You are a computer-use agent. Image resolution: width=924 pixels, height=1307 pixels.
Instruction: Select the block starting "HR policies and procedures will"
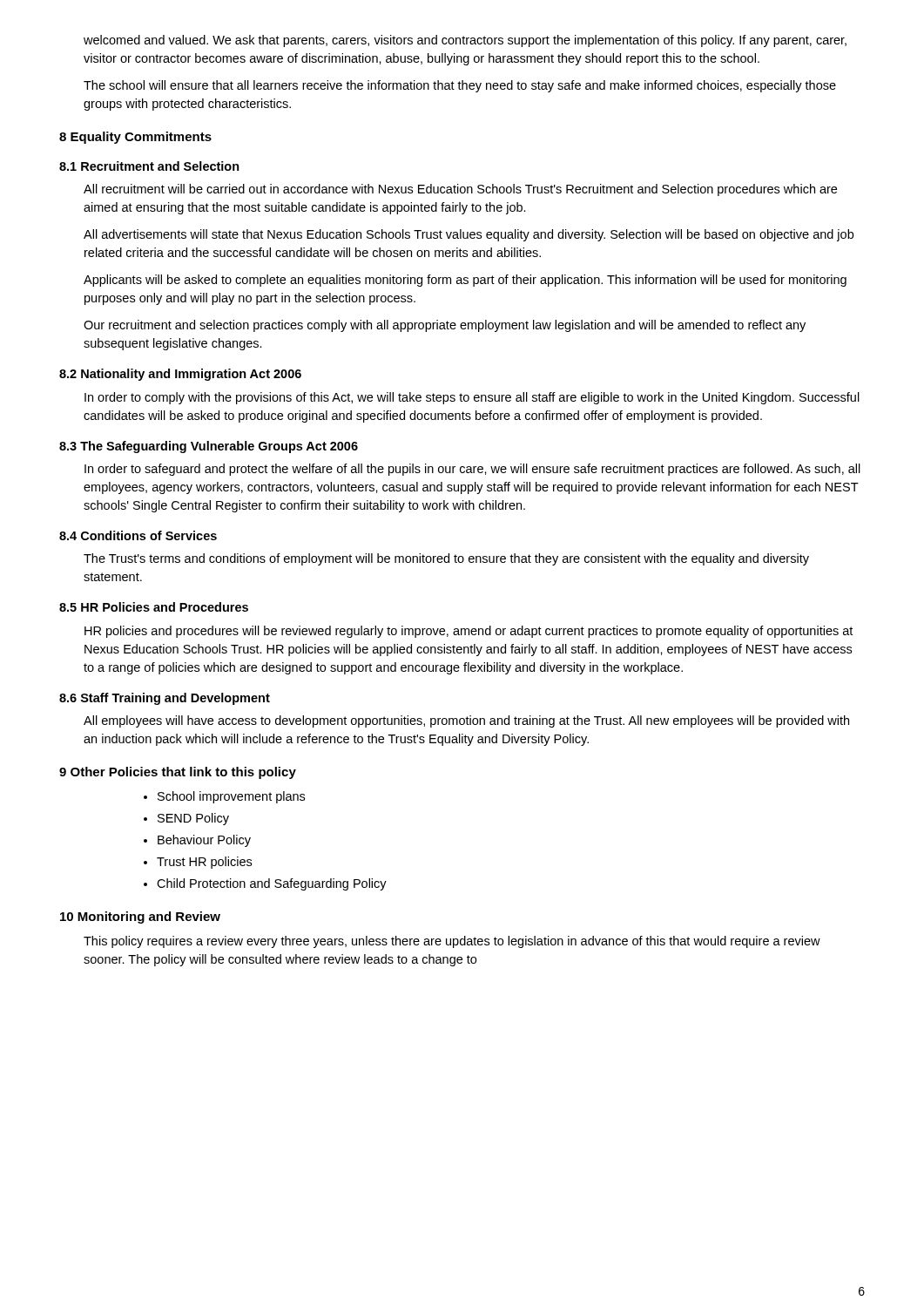(x=468, y=649)
